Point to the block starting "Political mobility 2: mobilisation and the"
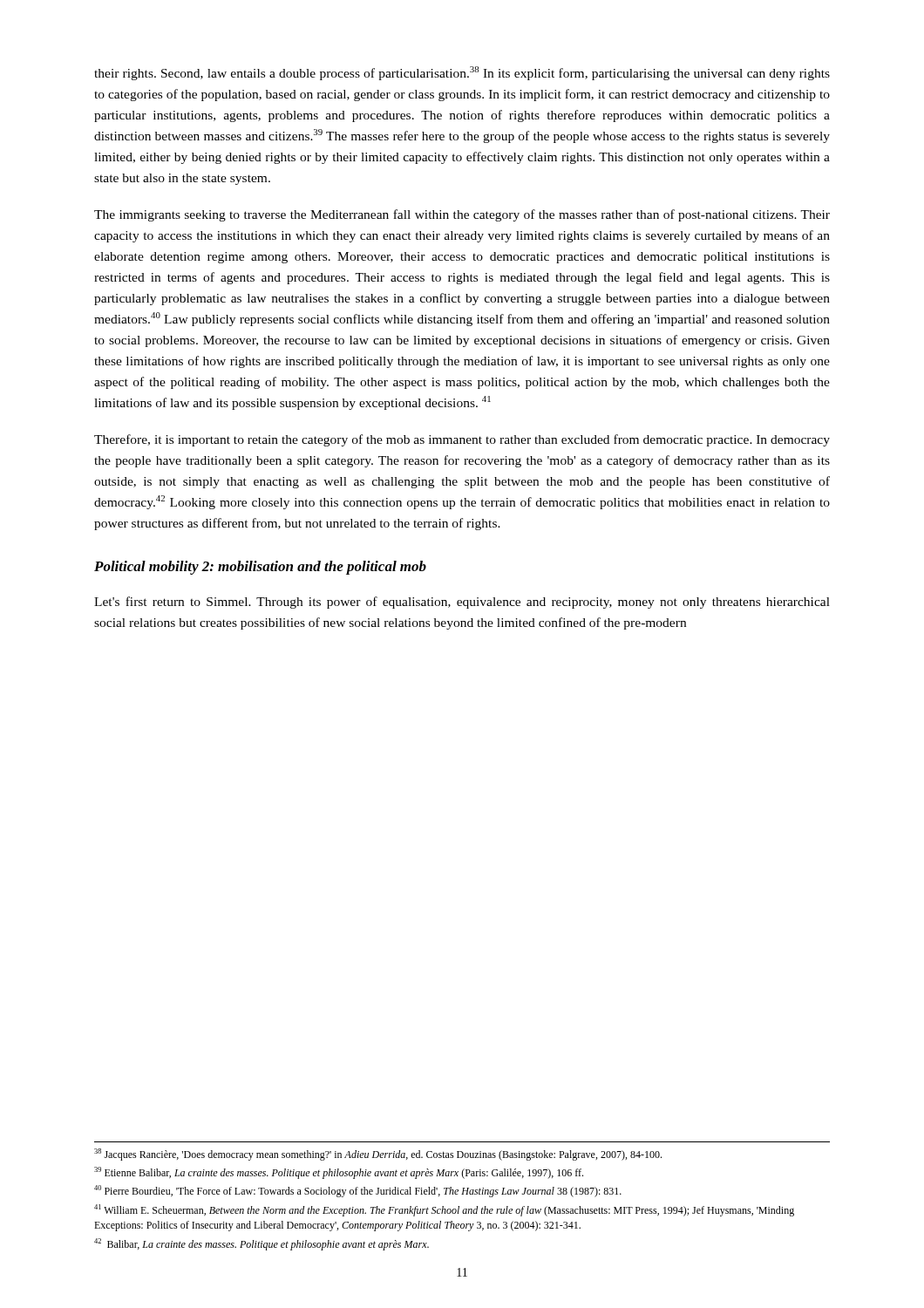 (x=260, y=567)
